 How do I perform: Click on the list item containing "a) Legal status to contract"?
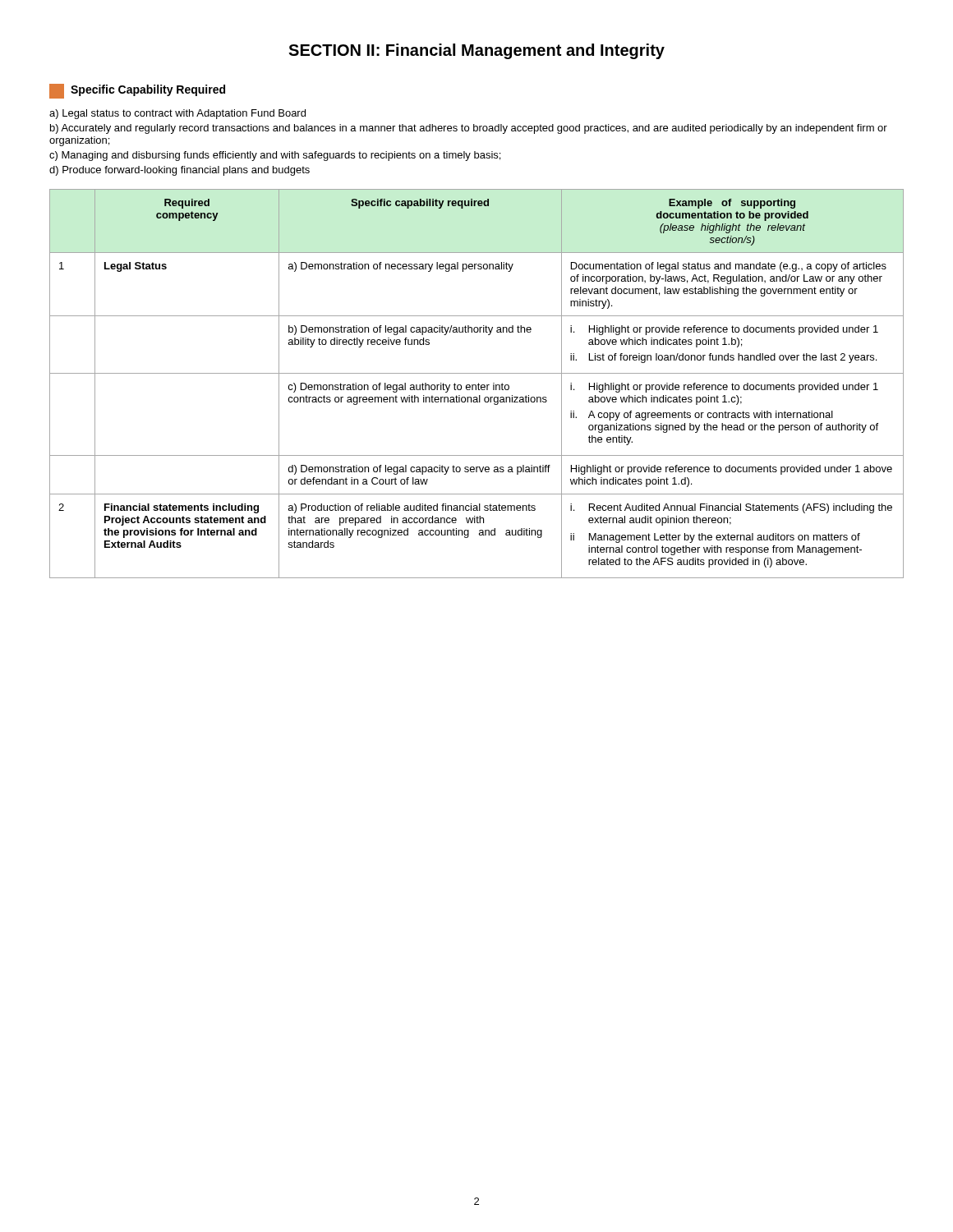click(178, 113)
